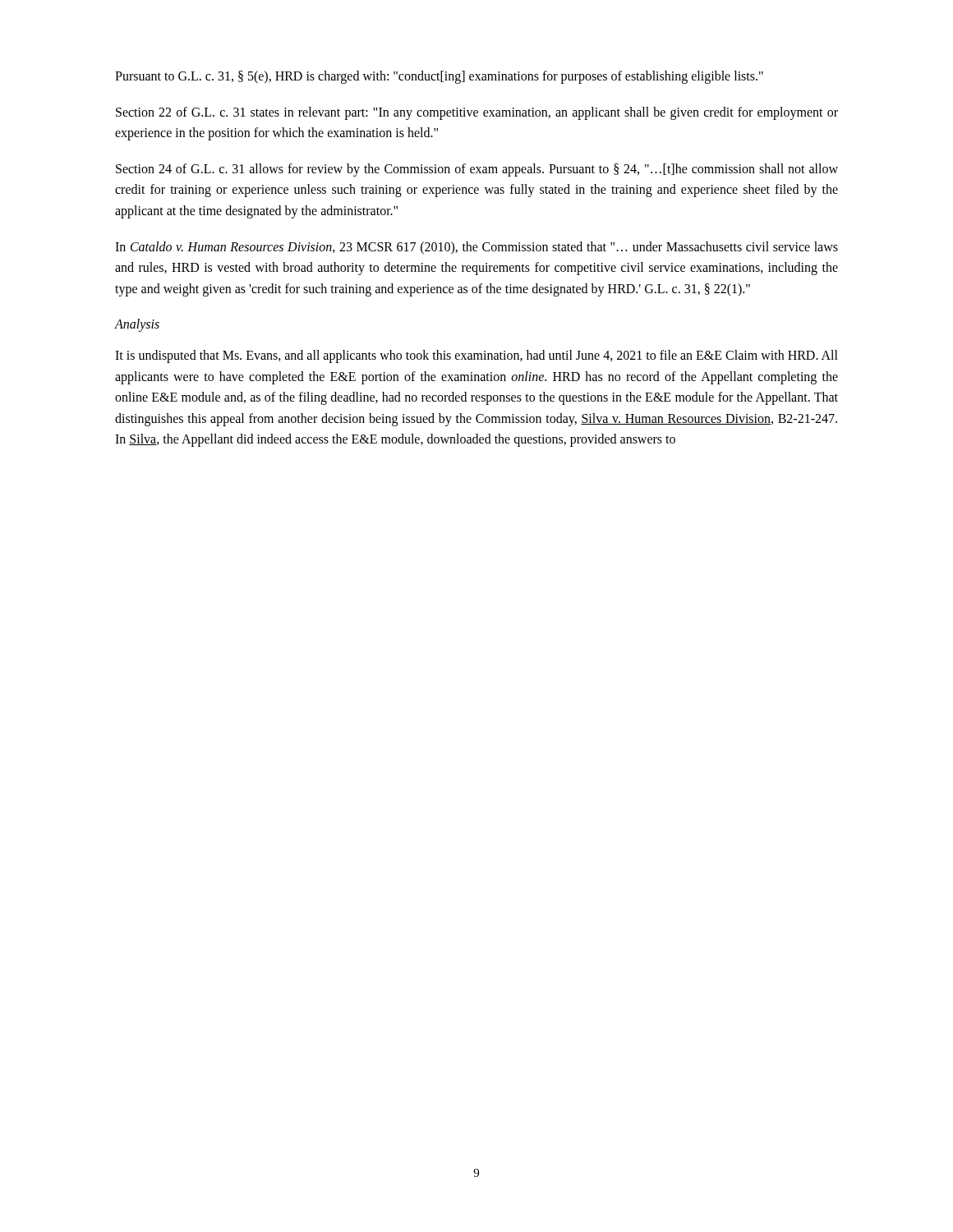Click on the element starting "In Cataldo v. Human Resources Division, 23"
Viewport: 953px width, 1232px height.
476,268
